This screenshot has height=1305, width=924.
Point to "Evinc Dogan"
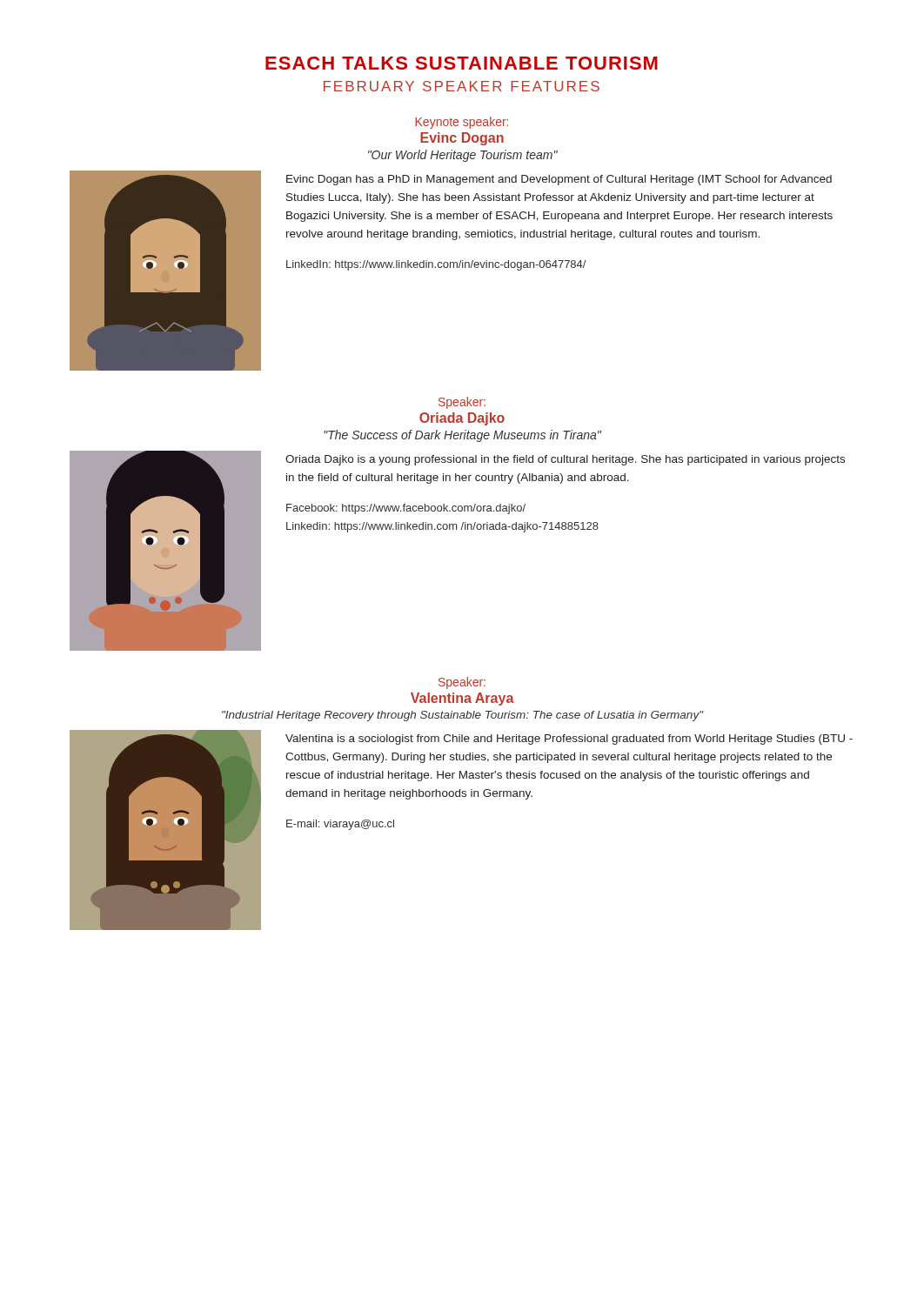point(462,138)
